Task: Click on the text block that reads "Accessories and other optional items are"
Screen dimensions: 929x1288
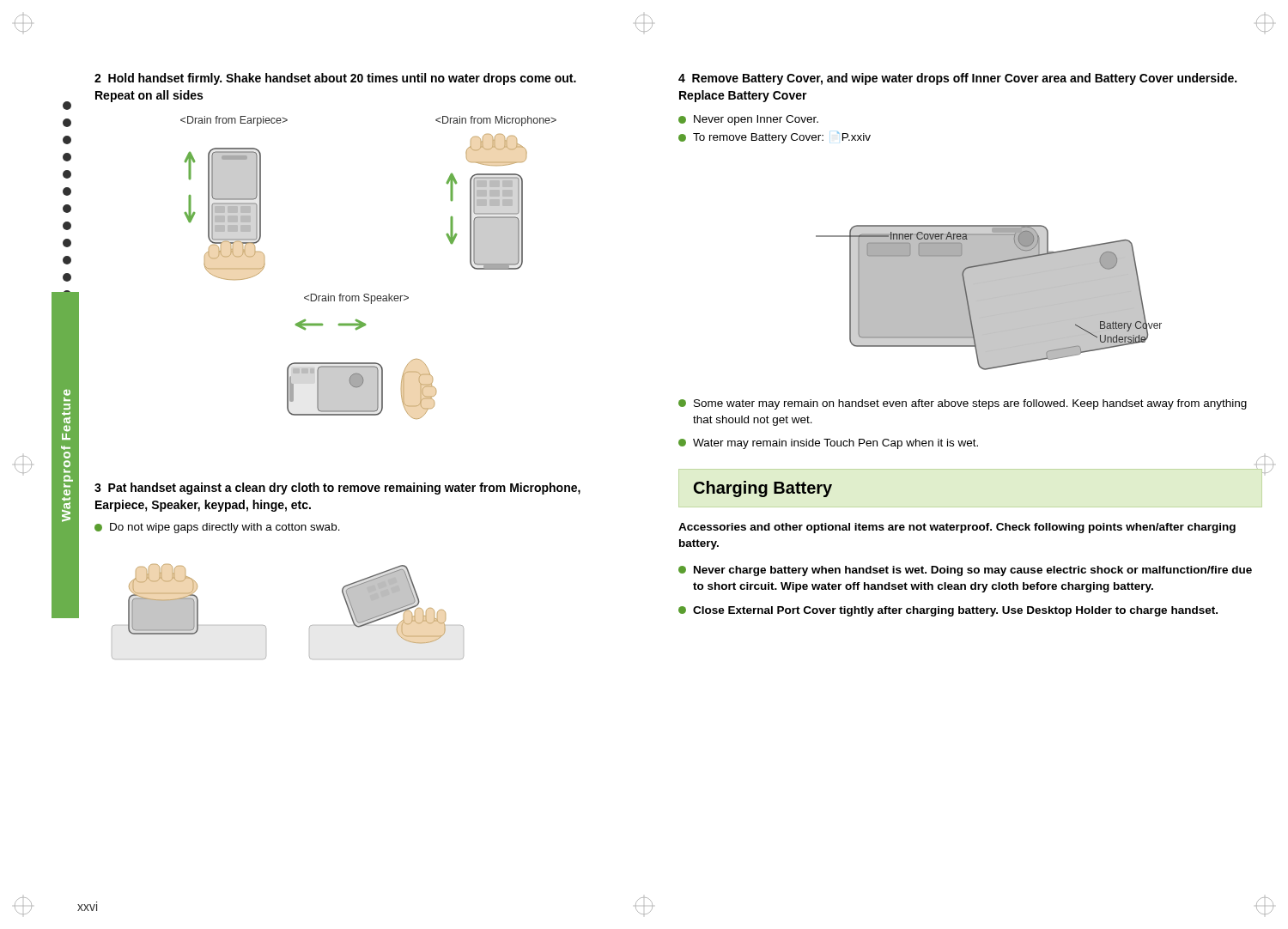Action: pos(957,535)
